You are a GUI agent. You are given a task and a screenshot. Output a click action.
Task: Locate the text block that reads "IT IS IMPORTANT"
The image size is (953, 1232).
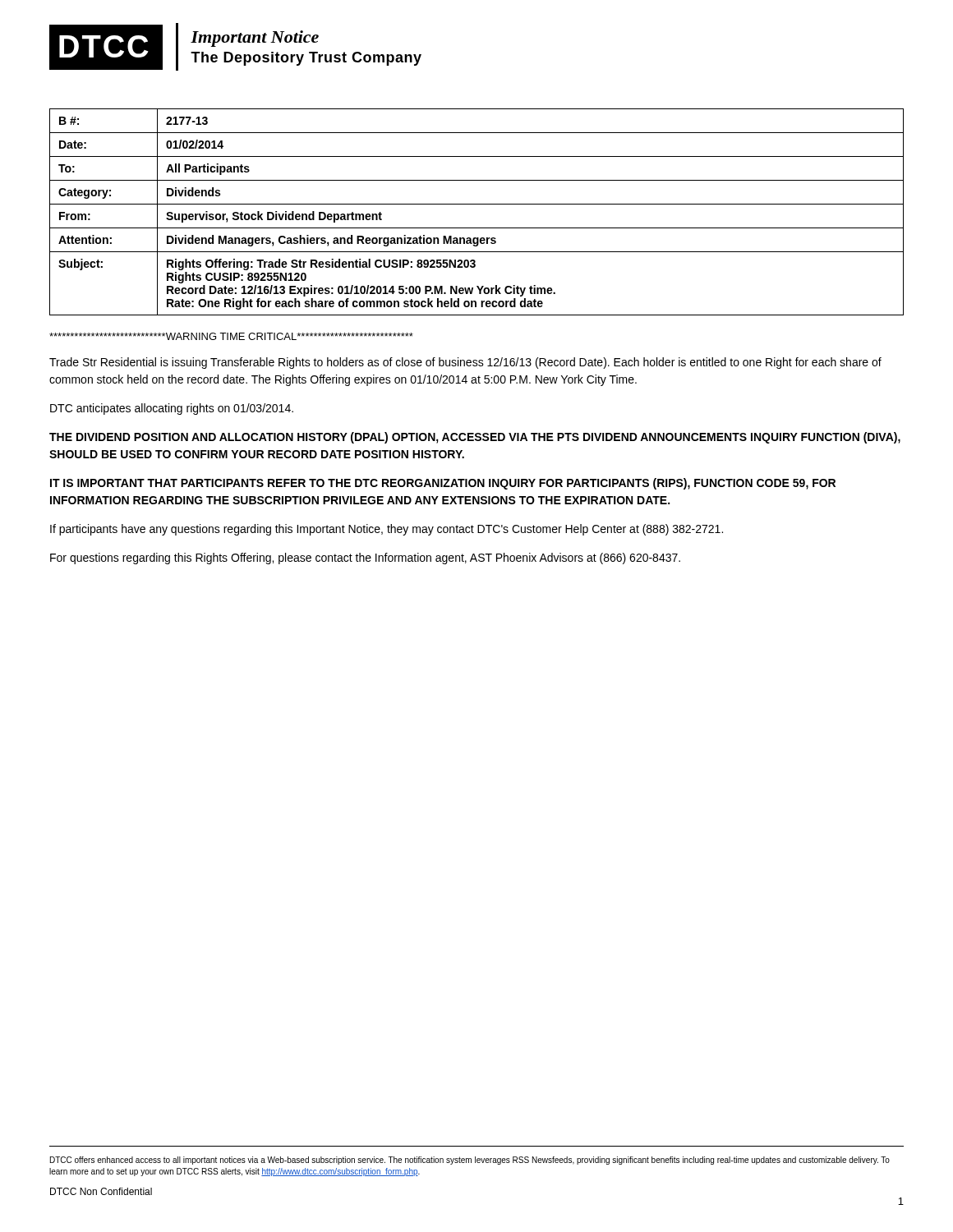[x=476, y=492]
